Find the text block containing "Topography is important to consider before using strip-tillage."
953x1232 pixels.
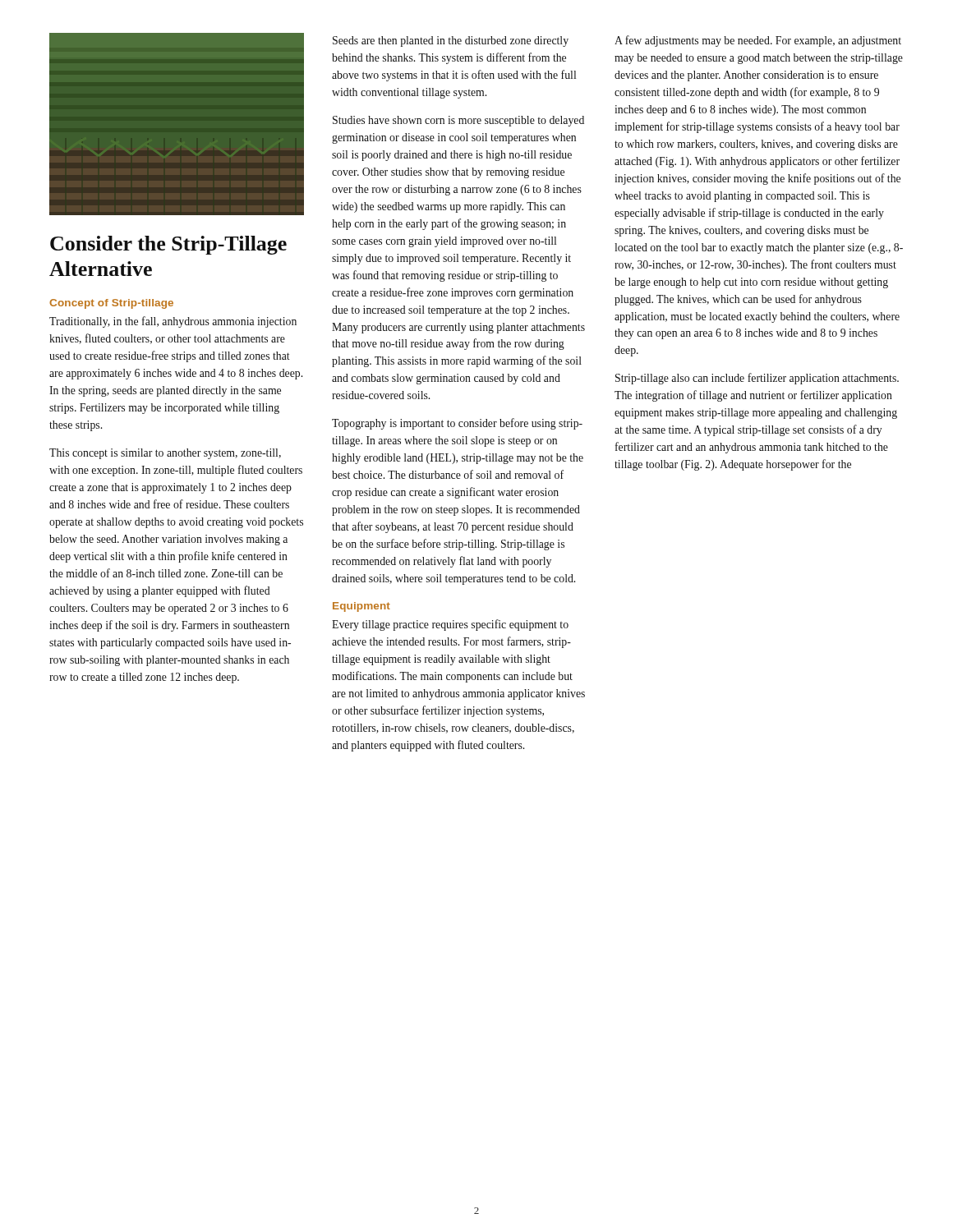458,501
